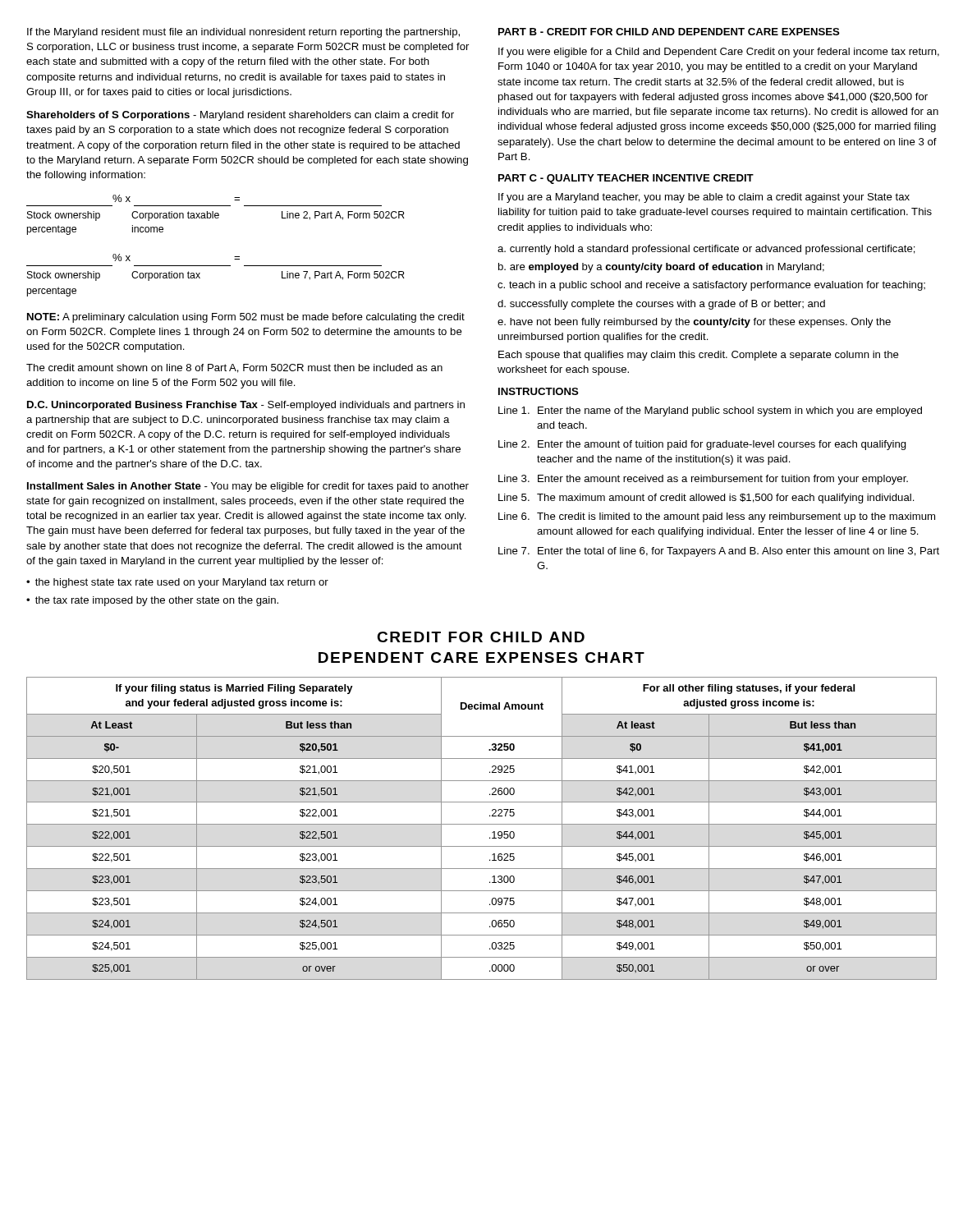
Task: Point to the block beginning "NOTE: A preliminary"
Action: click(x=248, y=332)
